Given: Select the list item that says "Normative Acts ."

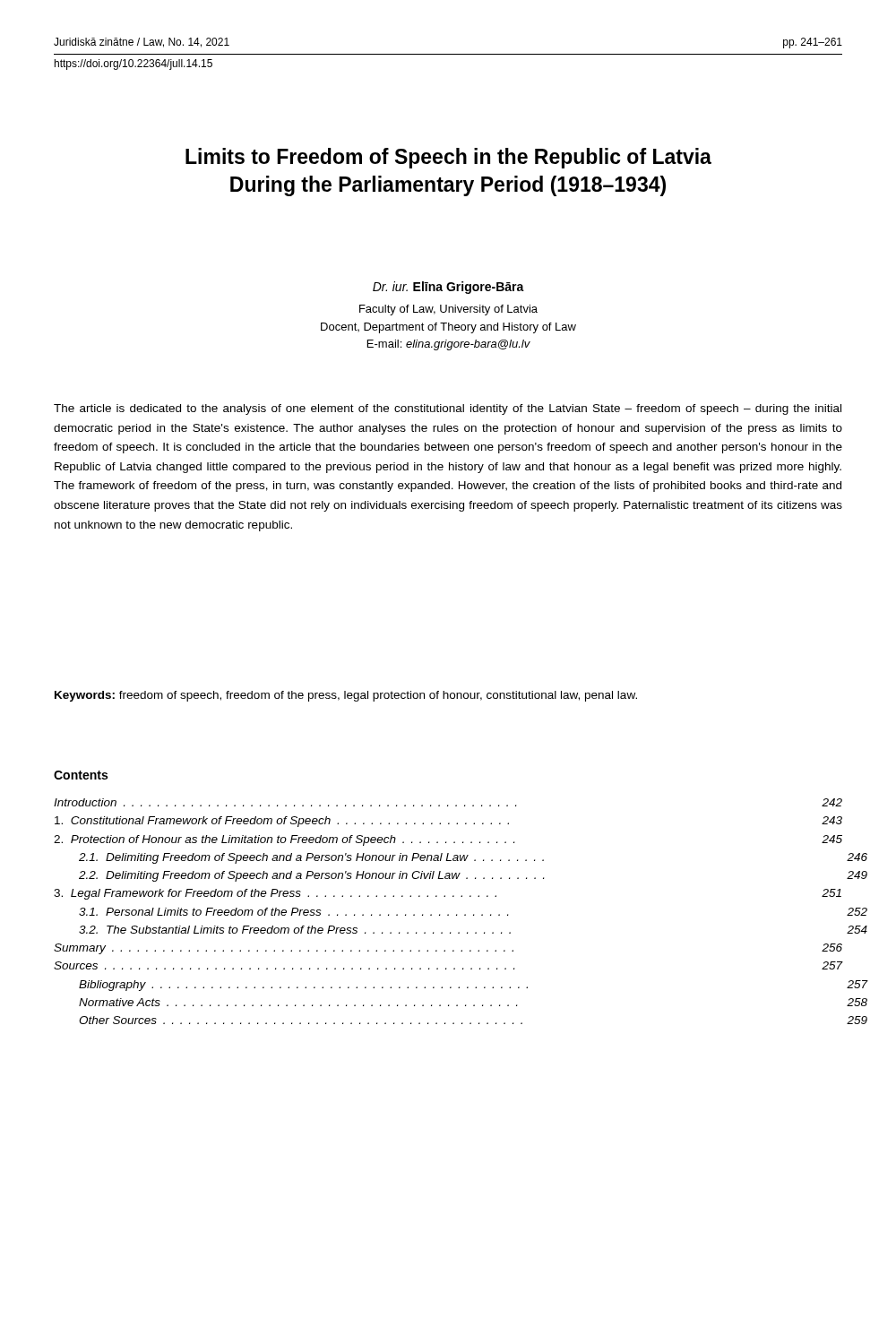Looking at the screenshot, I should click(473, 1003).
